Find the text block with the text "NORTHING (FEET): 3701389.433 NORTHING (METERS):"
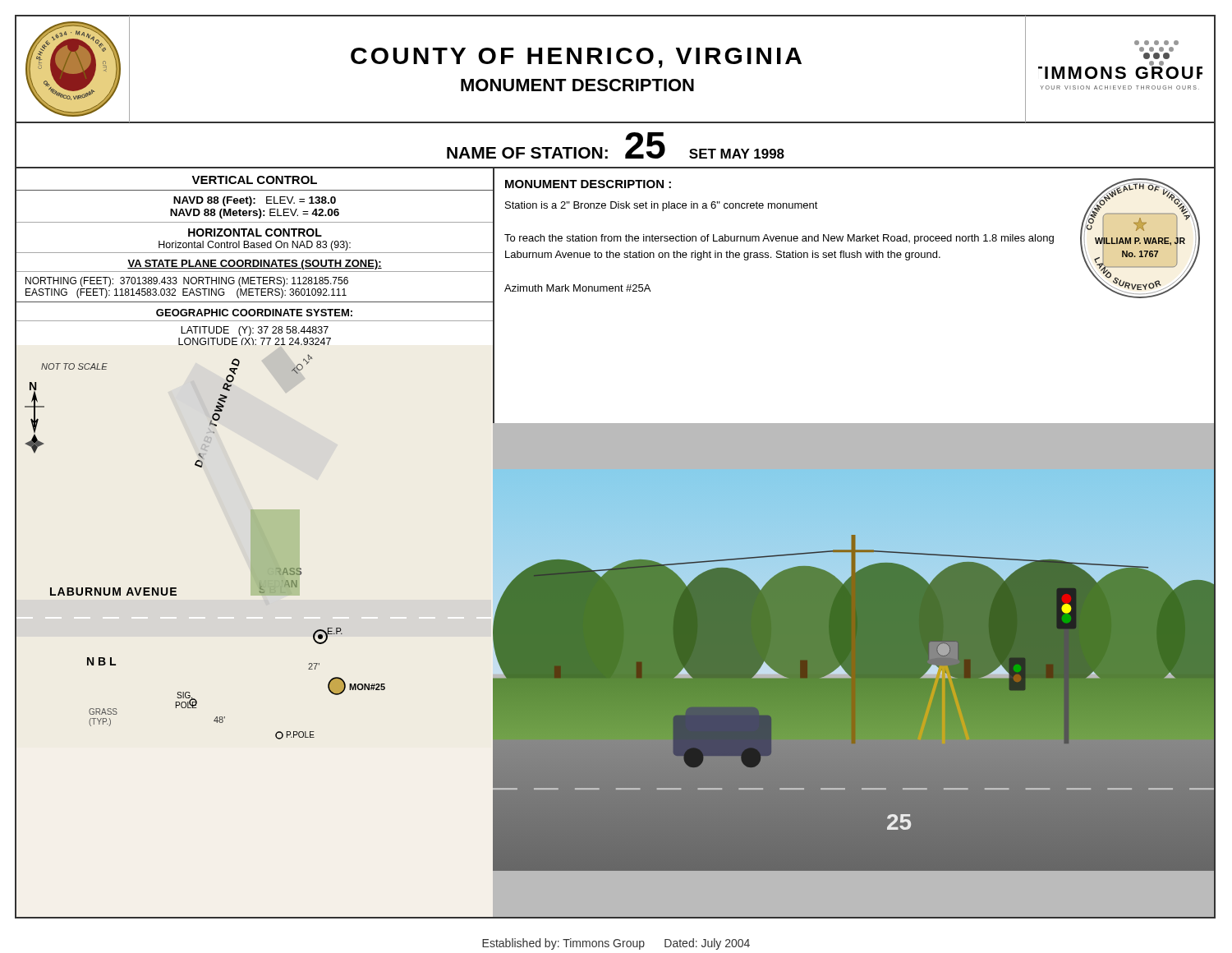The image size is (1232, 953). click(255, 287)
